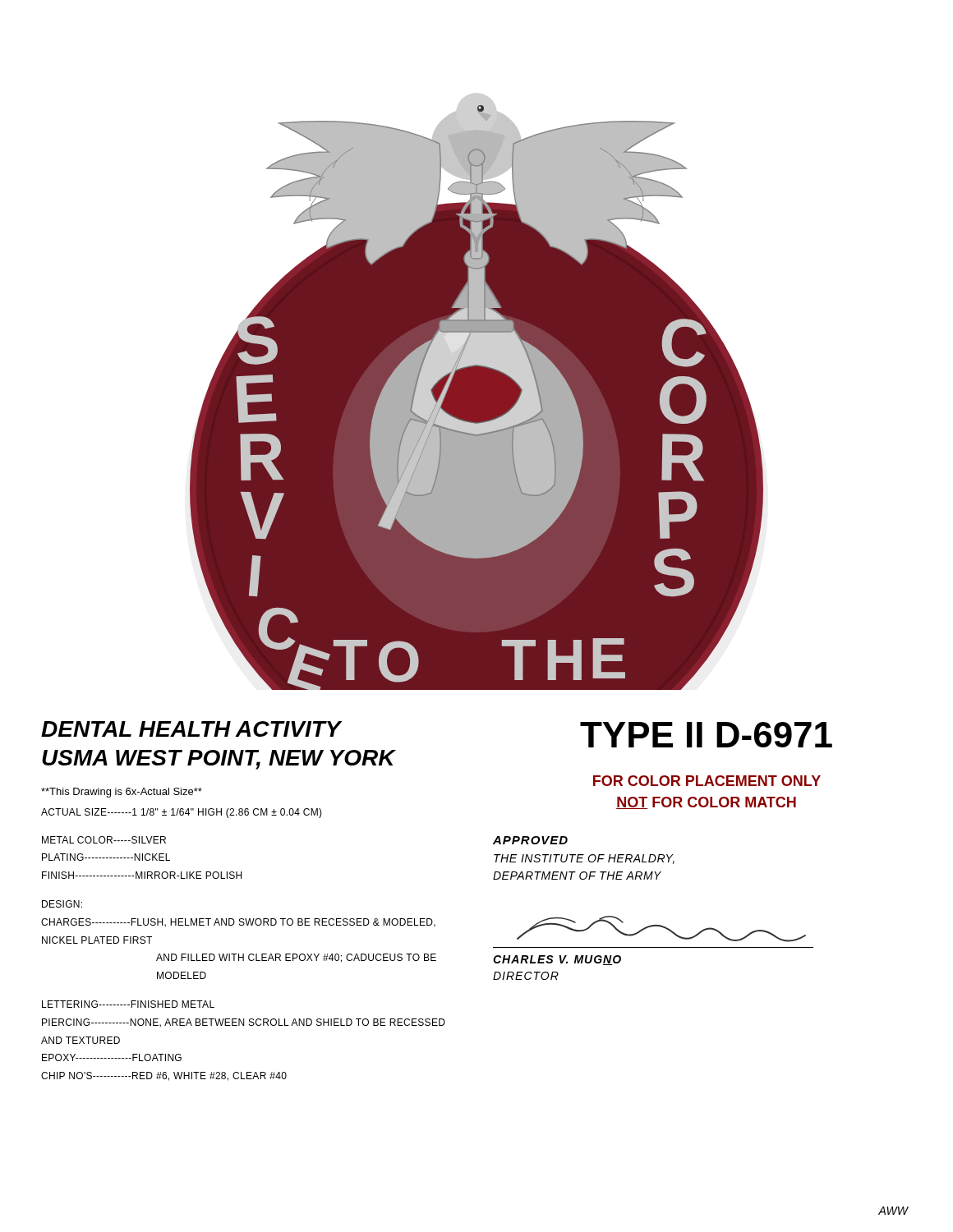
Task: Locate the illustration
Action: (x=476, y=353)
